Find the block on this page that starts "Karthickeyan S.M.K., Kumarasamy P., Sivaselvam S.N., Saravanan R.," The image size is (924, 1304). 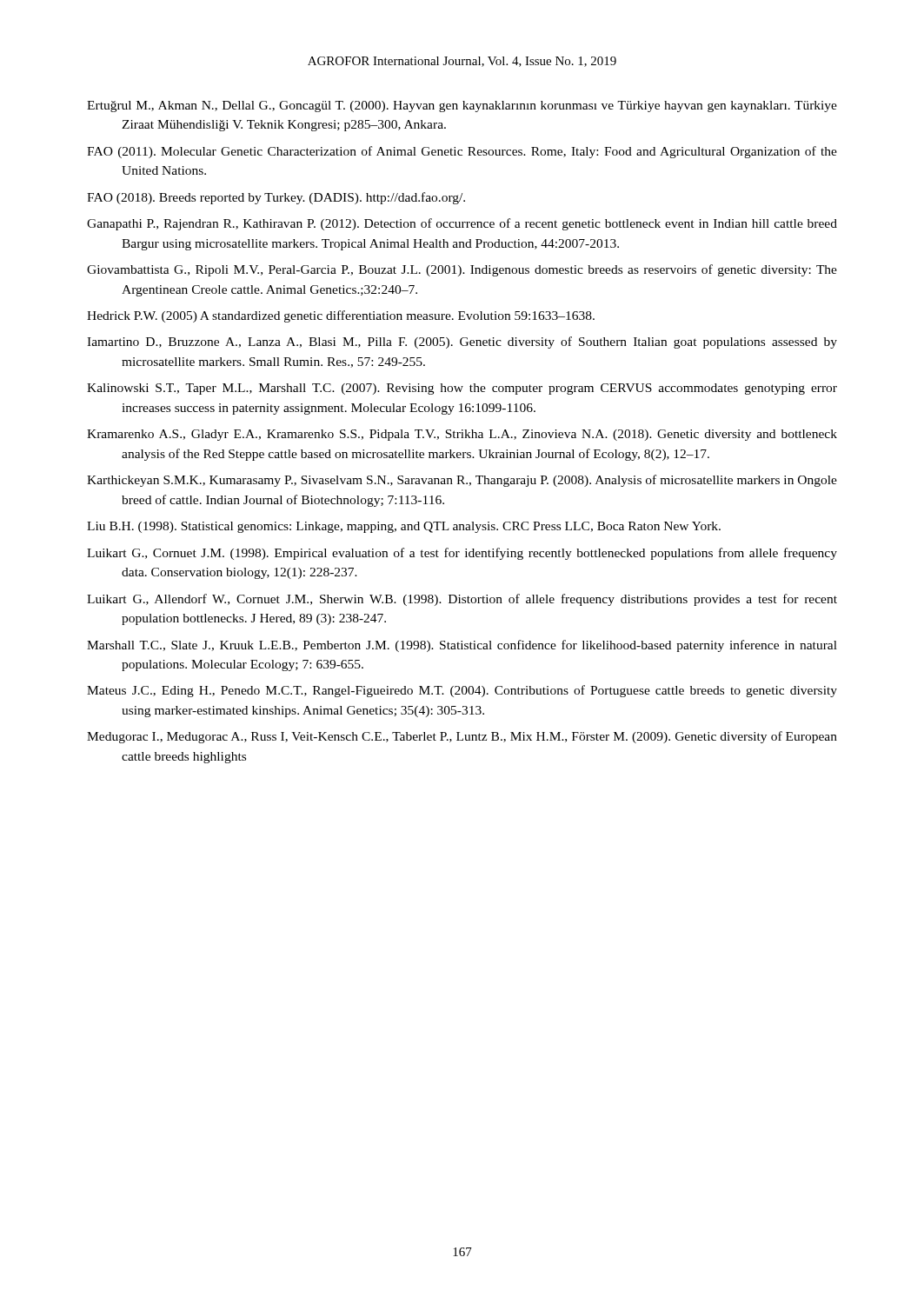pos(462,489)
